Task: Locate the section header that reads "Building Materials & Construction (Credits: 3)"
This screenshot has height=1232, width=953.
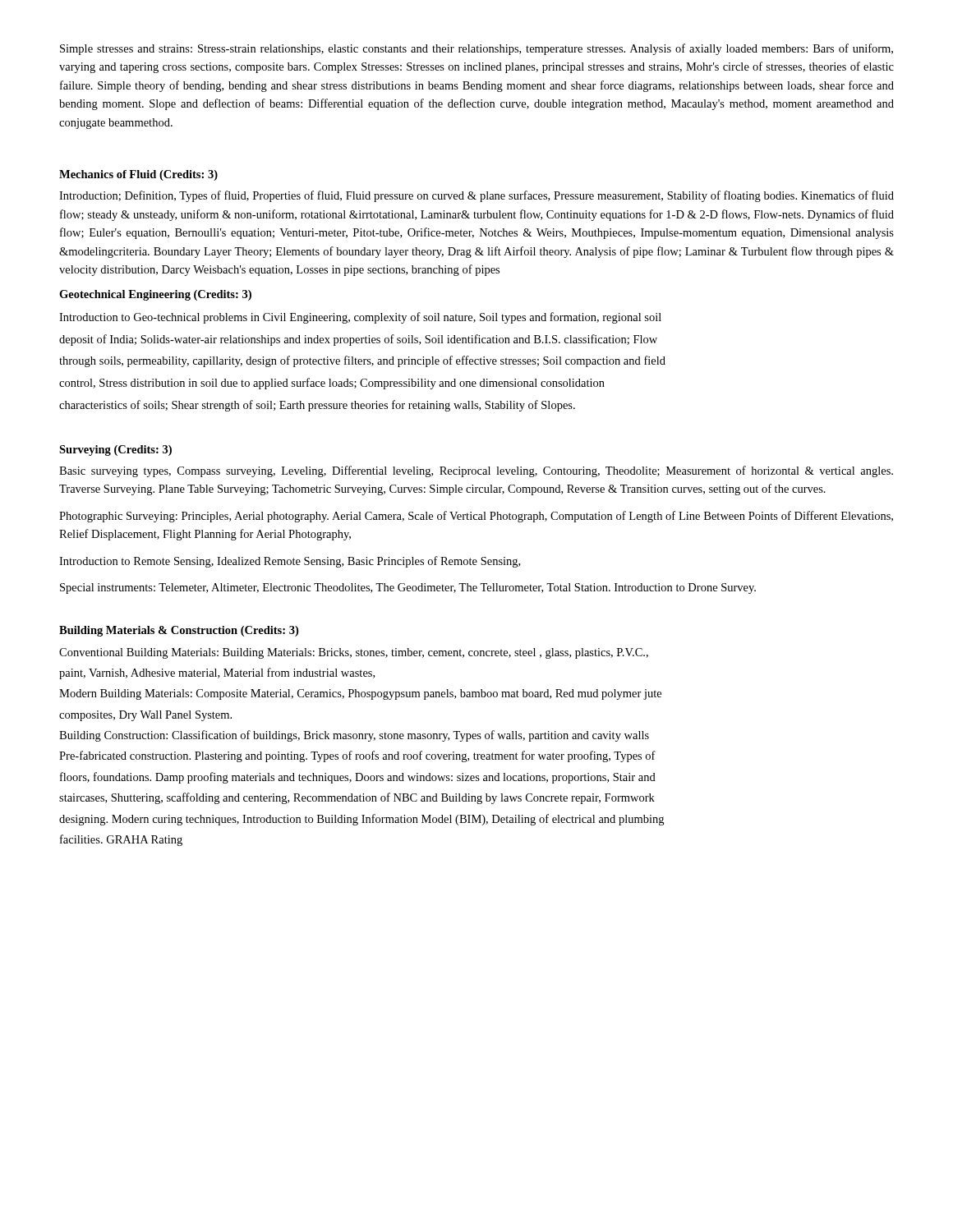Action: point(179,630)
